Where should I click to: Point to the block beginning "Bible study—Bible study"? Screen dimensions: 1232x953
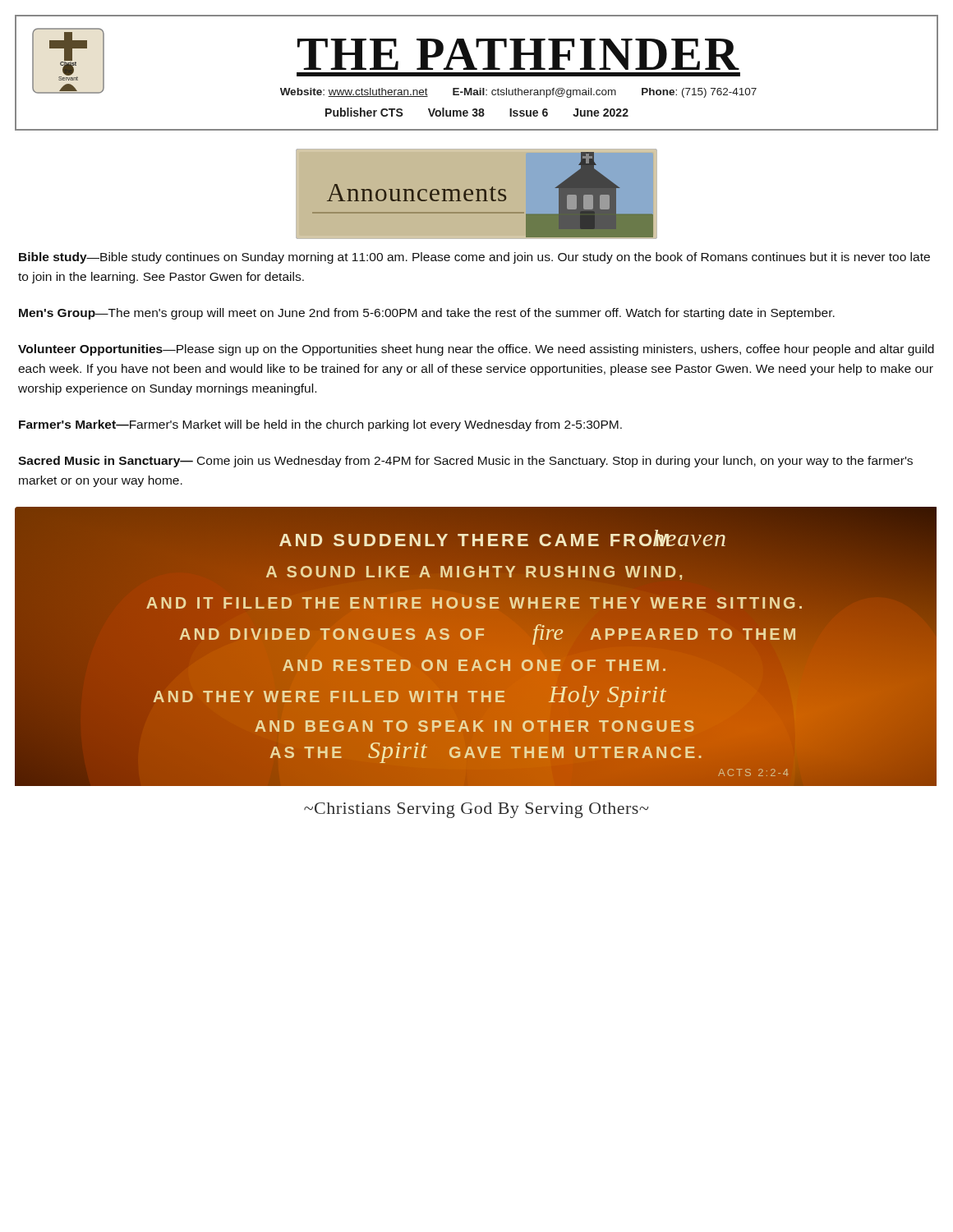(474, 266)
